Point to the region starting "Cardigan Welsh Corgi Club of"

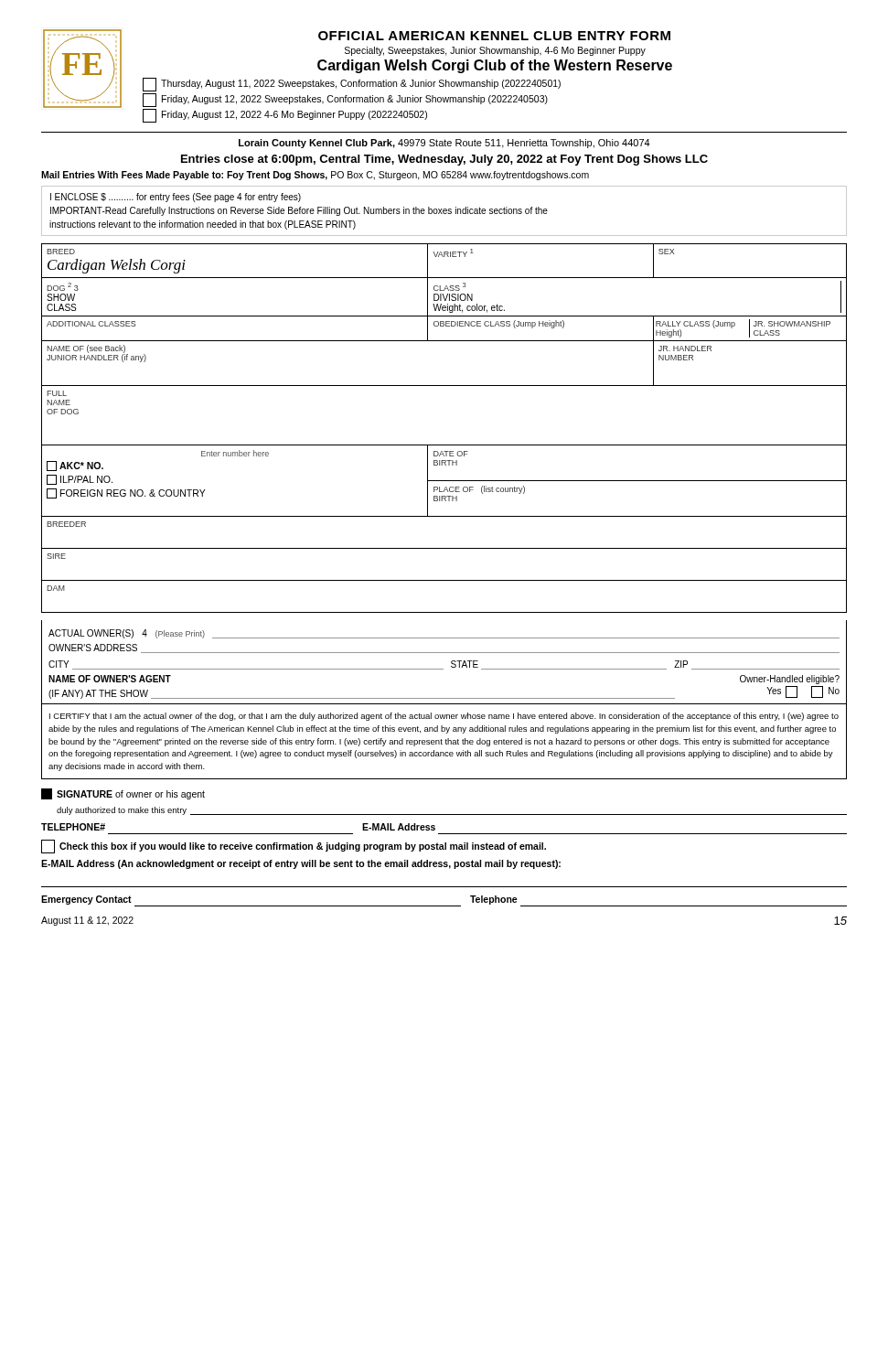click(495, 65)
